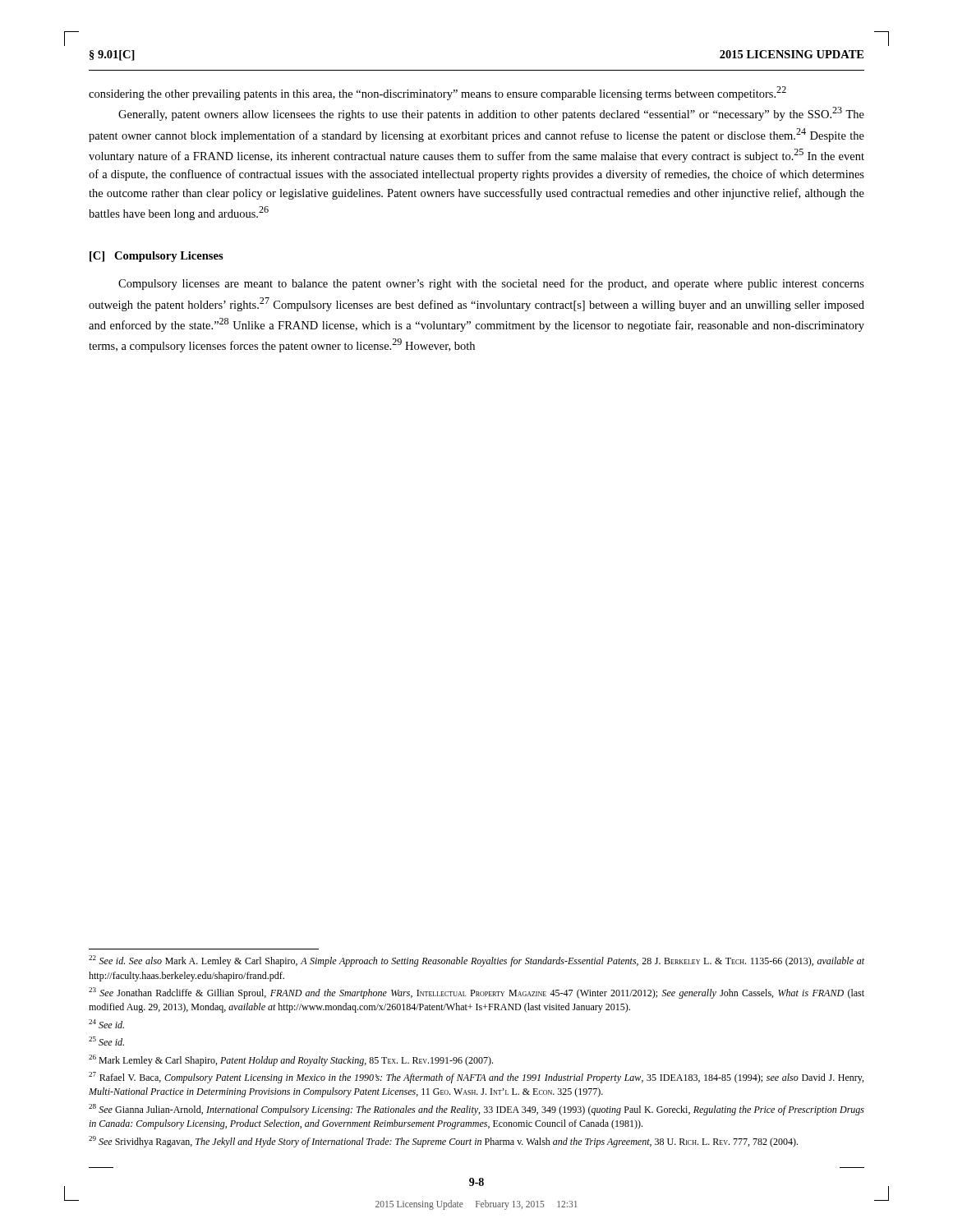Find the passage starting "[C] Compulsory Licenses"
Viewport: 953px width, 1232px height.
click(x=156, y=256)
